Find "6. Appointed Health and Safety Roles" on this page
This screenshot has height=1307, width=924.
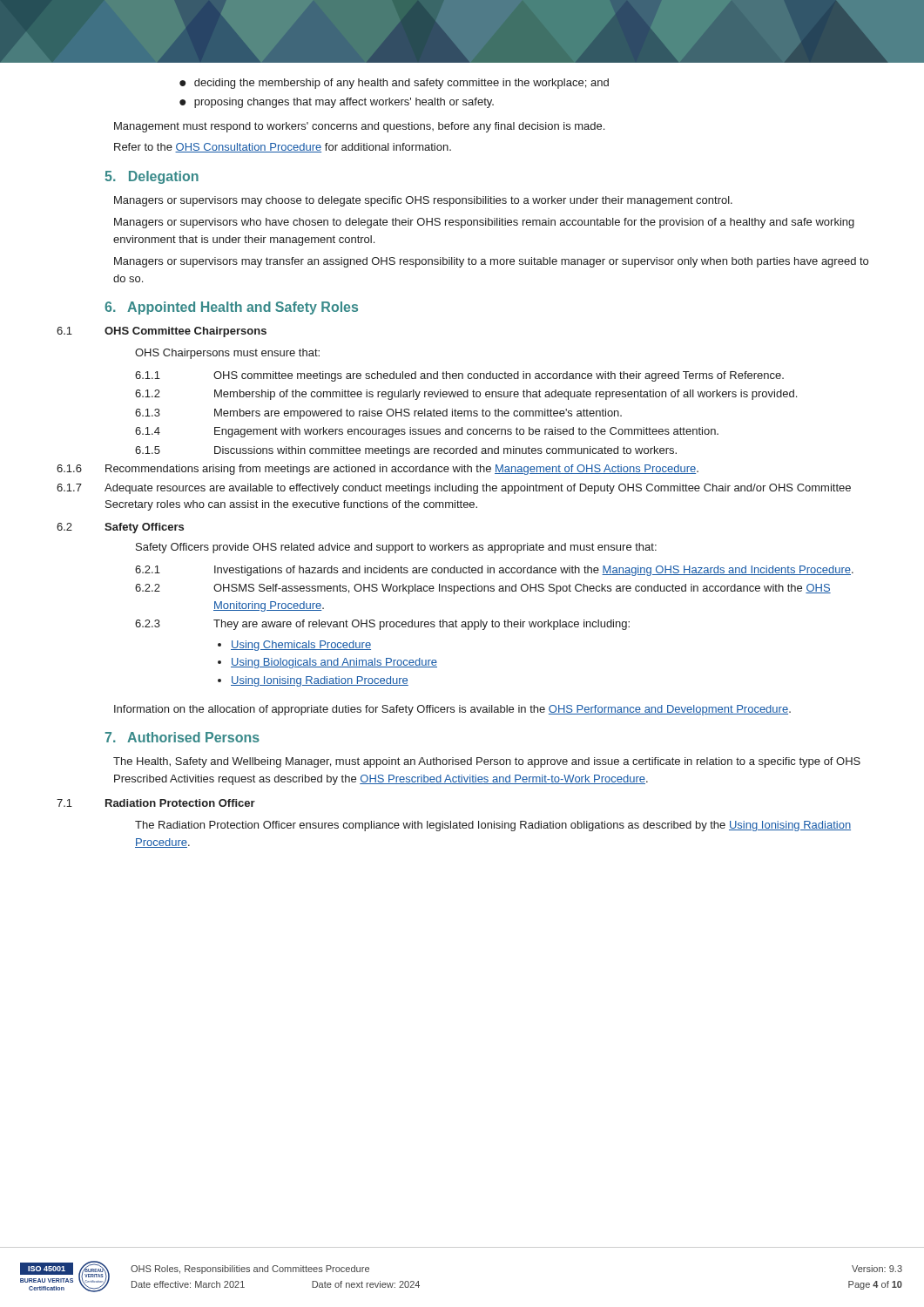click(x=232, y=307)
